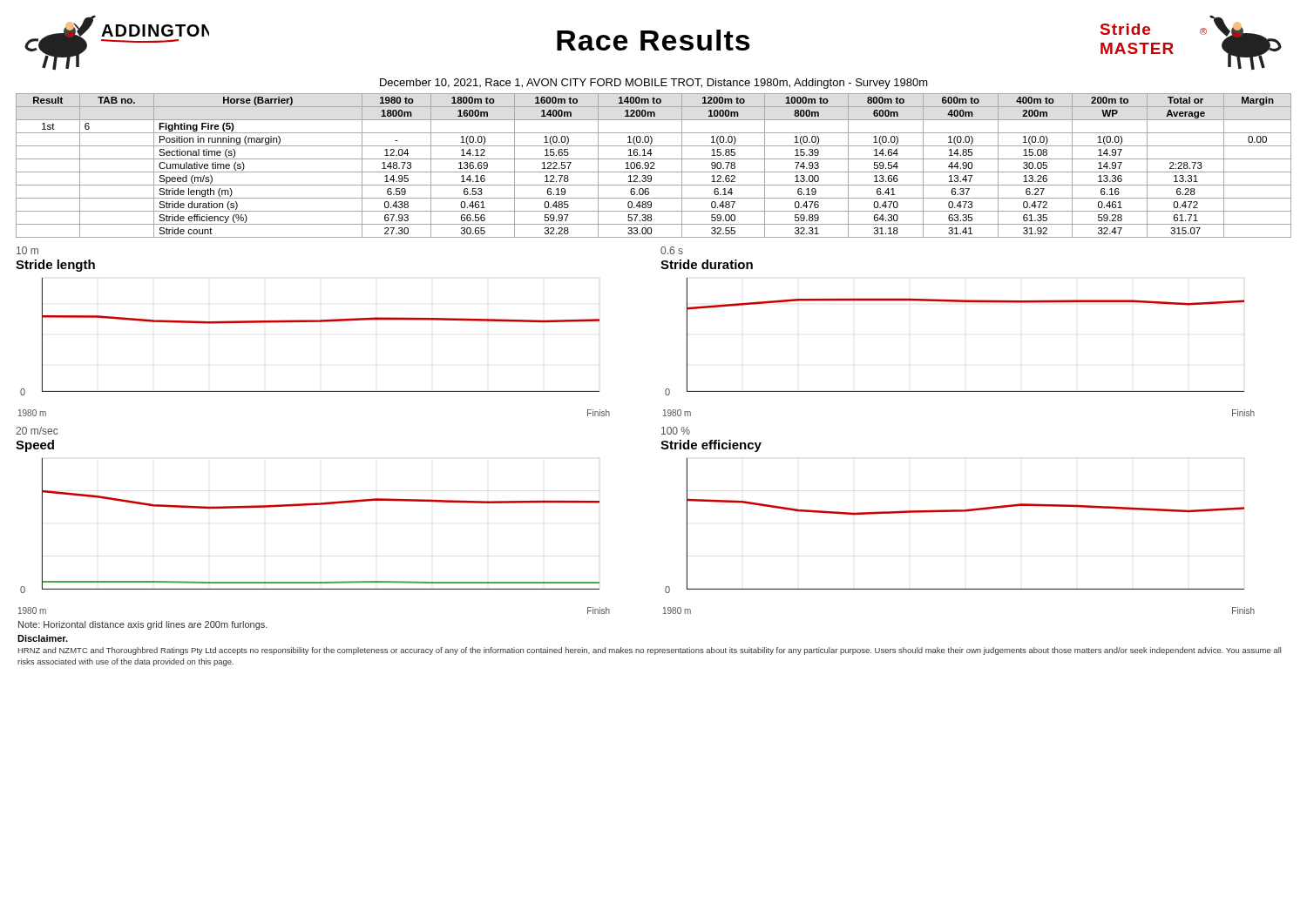Select the passage starting "Note: Horizontal distance axis grid lines"

click(x=143, y=624)
